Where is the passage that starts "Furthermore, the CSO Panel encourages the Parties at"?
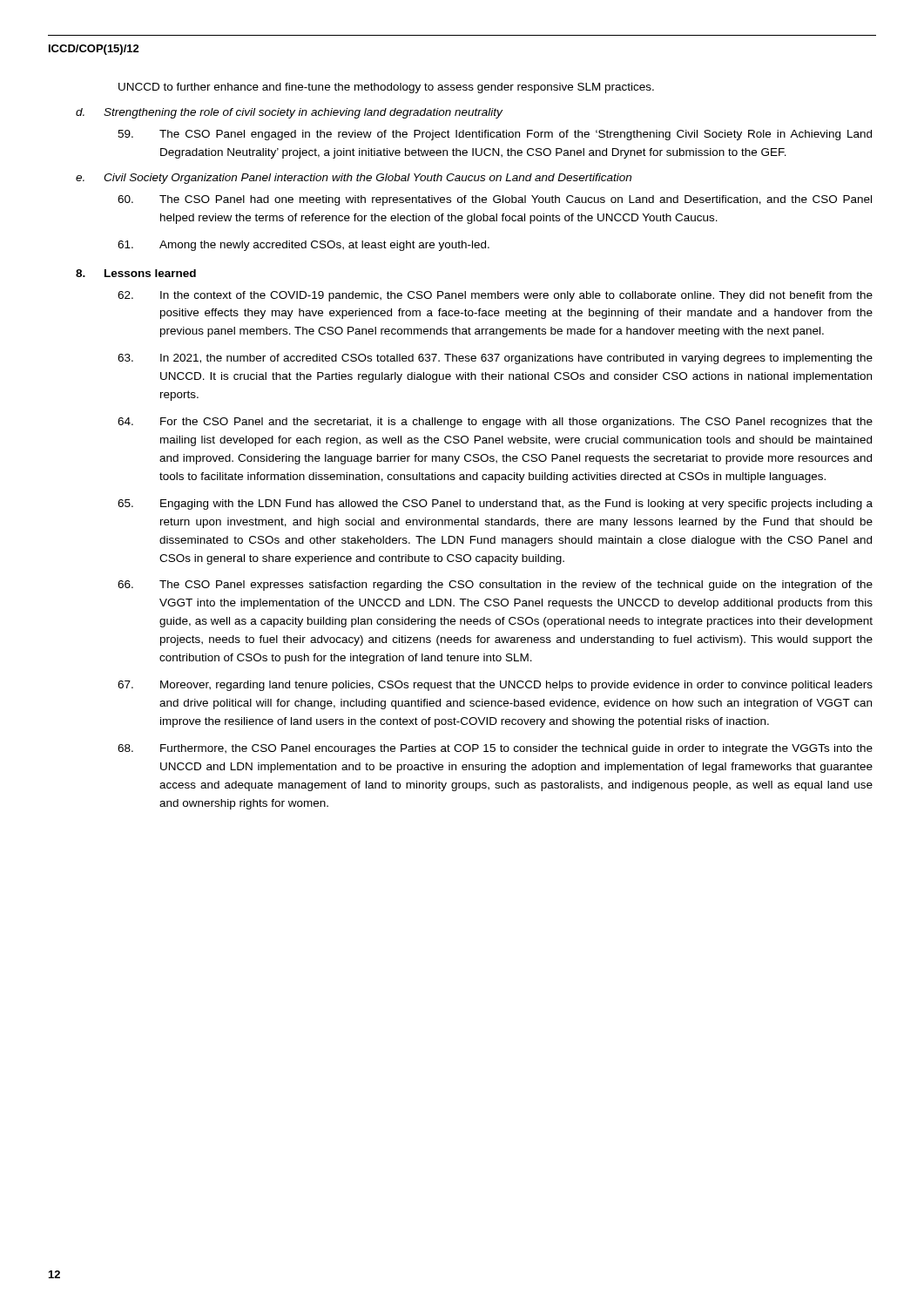The image size is (924, 1307). point(495,776)
